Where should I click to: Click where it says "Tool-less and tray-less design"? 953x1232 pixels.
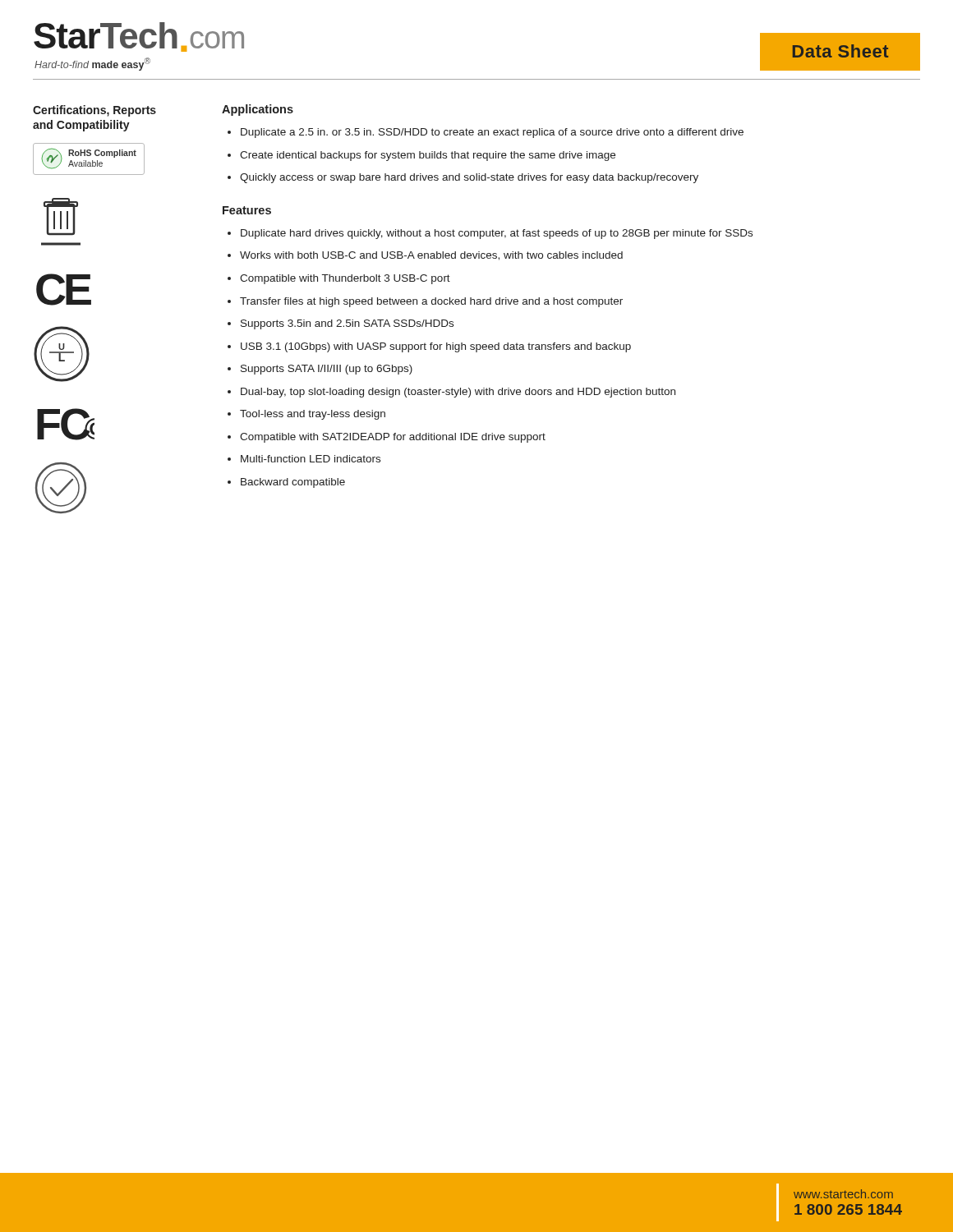313,414
